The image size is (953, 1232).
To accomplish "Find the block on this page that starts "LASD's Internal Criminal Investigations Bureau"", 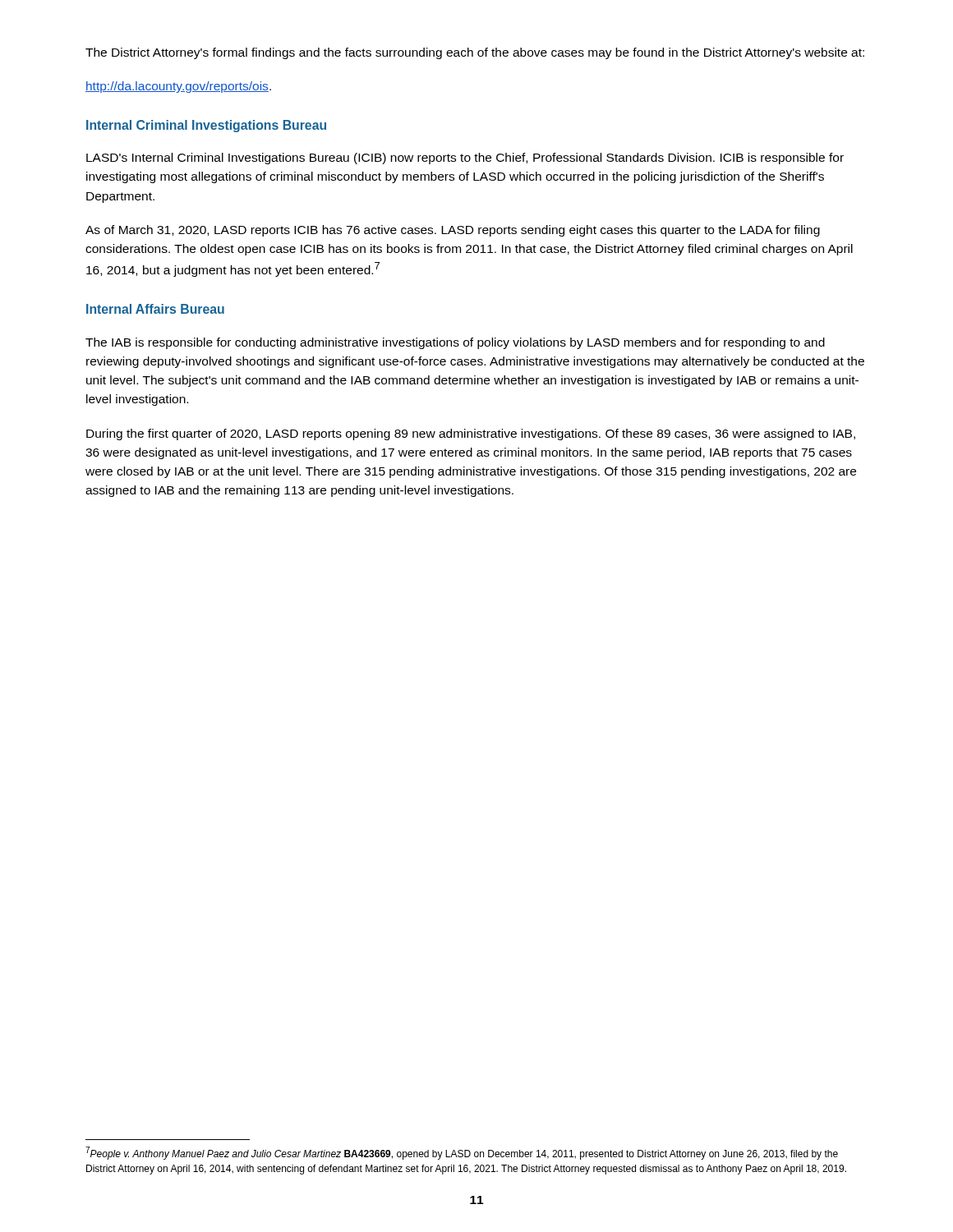I will pos(465,177).
